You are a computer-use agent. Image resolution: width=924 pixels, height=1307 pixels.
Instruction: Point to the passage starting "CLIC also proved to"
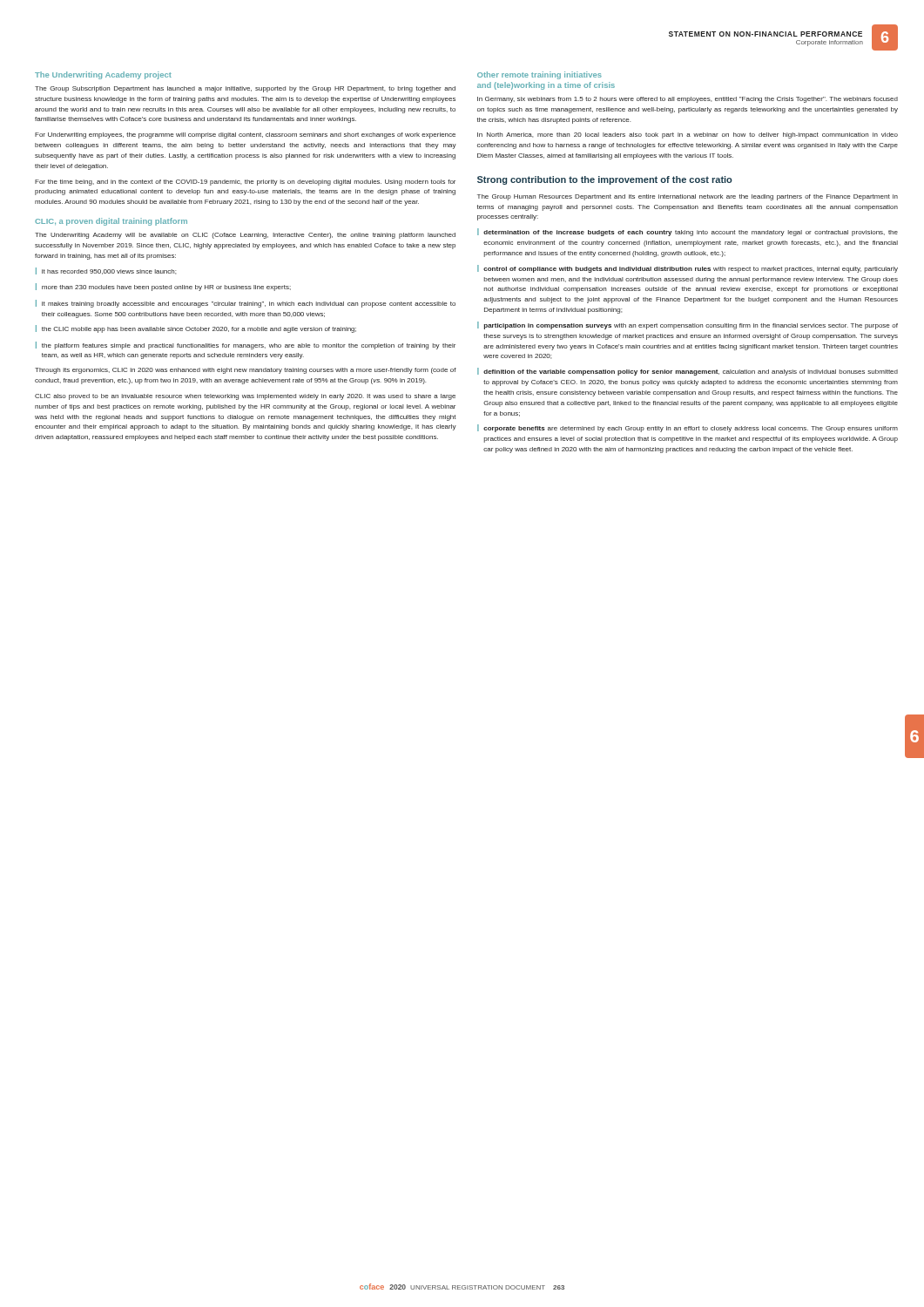[x=245, y=417]
